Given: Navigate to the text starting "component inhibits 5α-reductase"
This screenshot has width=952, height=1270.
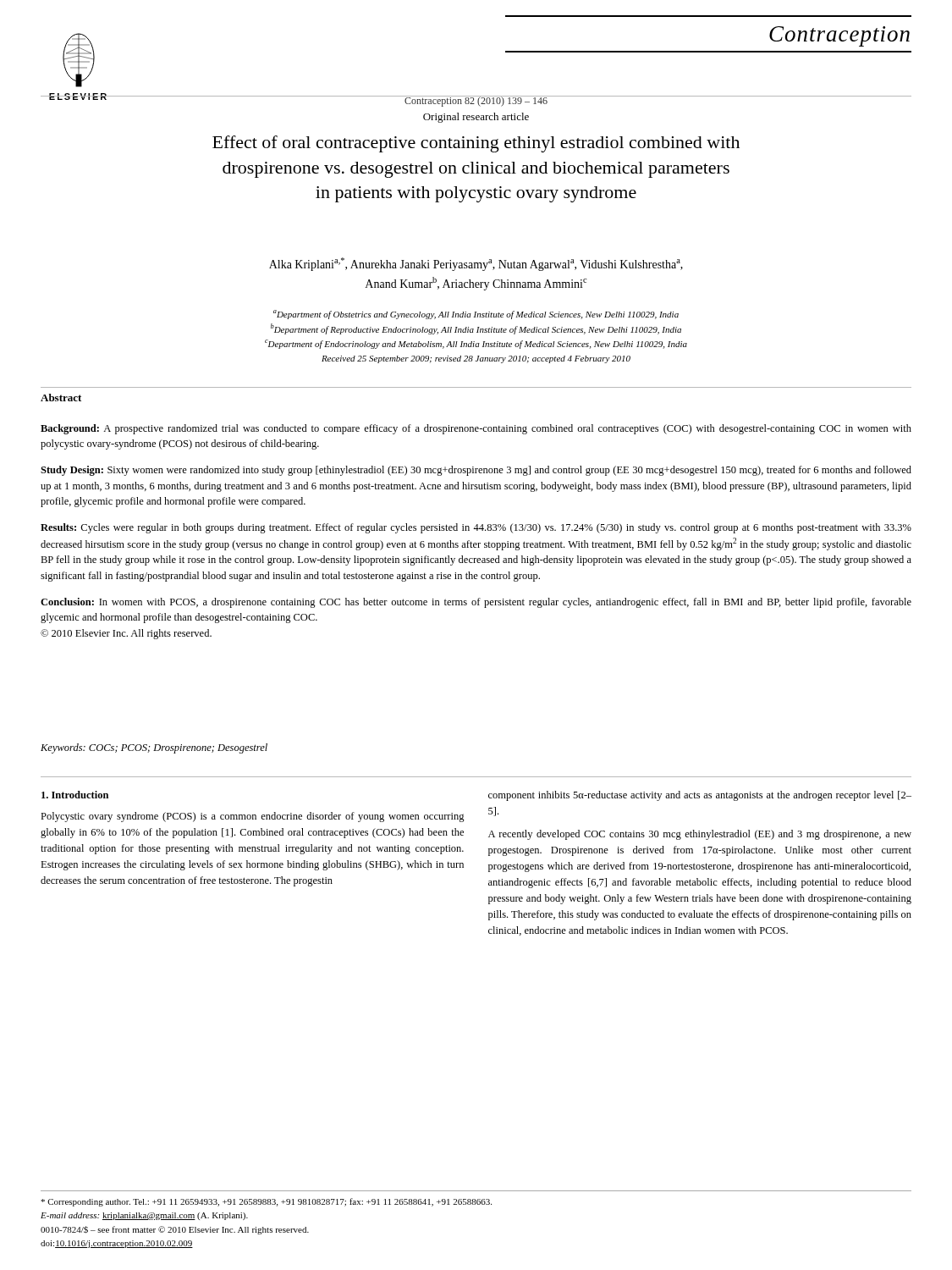Looking at the screenshot, I should pos(700,863).
